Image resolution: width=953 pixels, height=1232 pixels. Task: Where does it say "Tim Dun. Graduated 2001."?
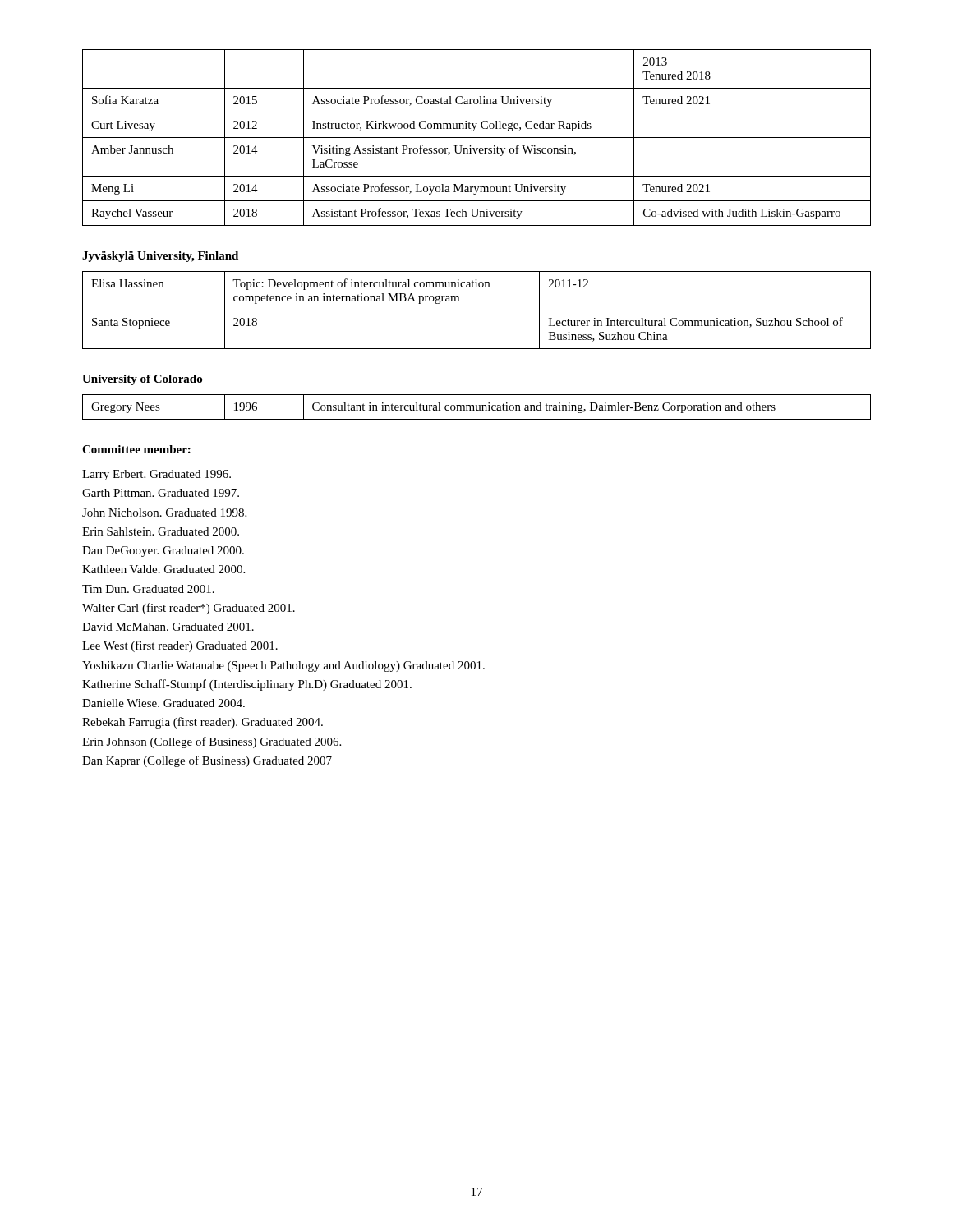149,588
